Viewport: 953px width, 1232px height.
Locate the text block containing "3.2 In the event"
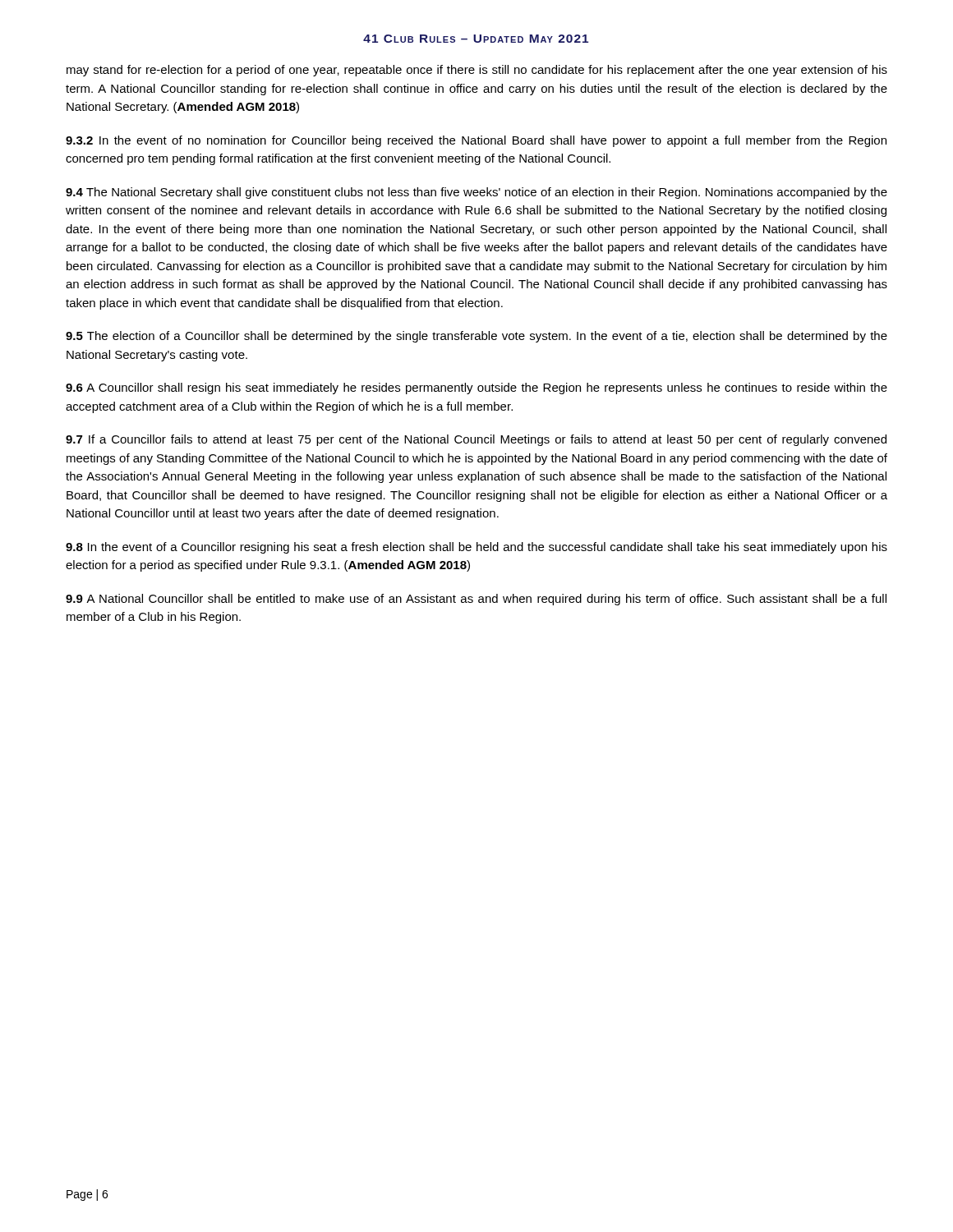[476, 149]
